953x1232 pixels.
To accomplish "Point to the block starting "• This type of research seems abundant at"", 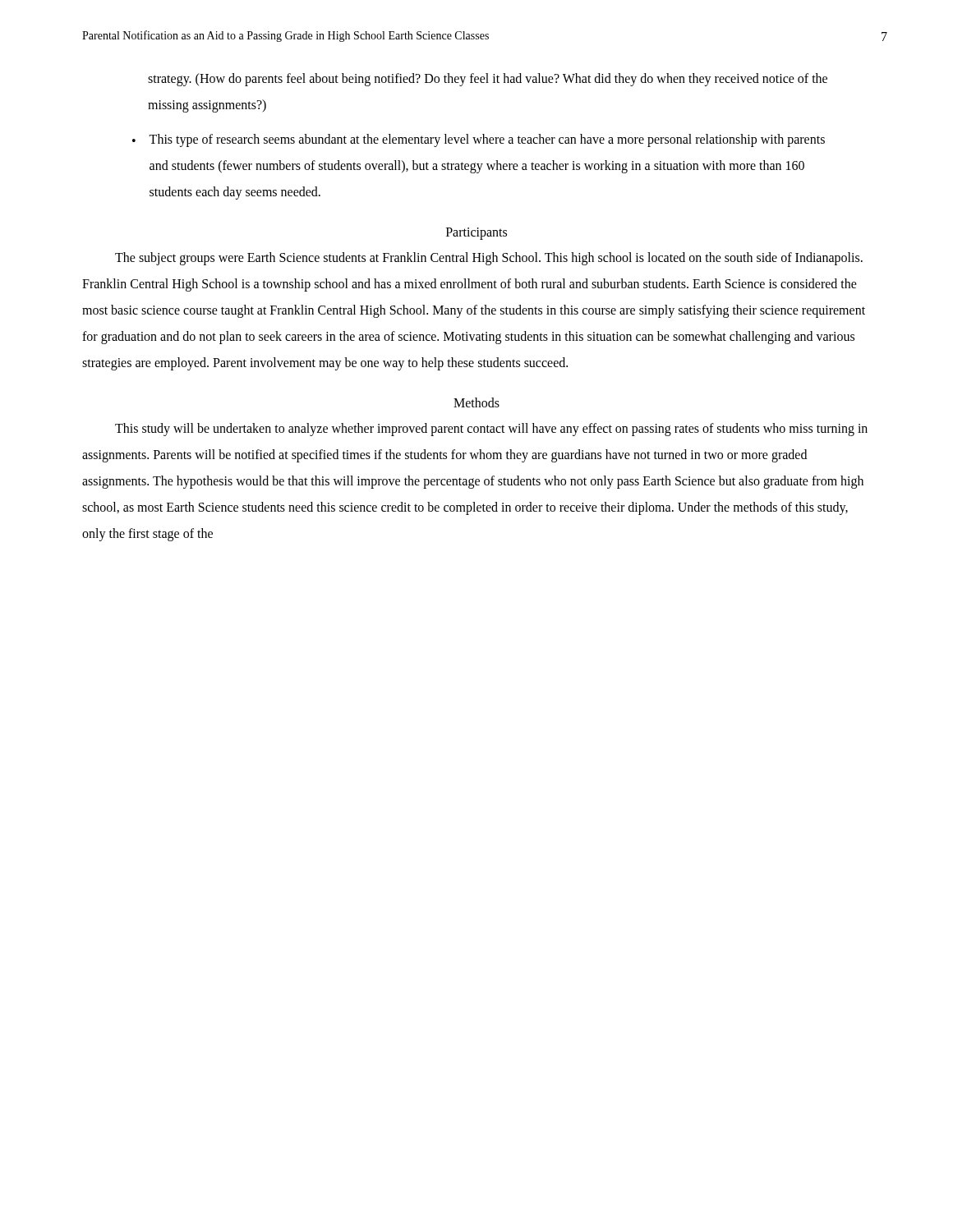I will click(x=485, y=166).
